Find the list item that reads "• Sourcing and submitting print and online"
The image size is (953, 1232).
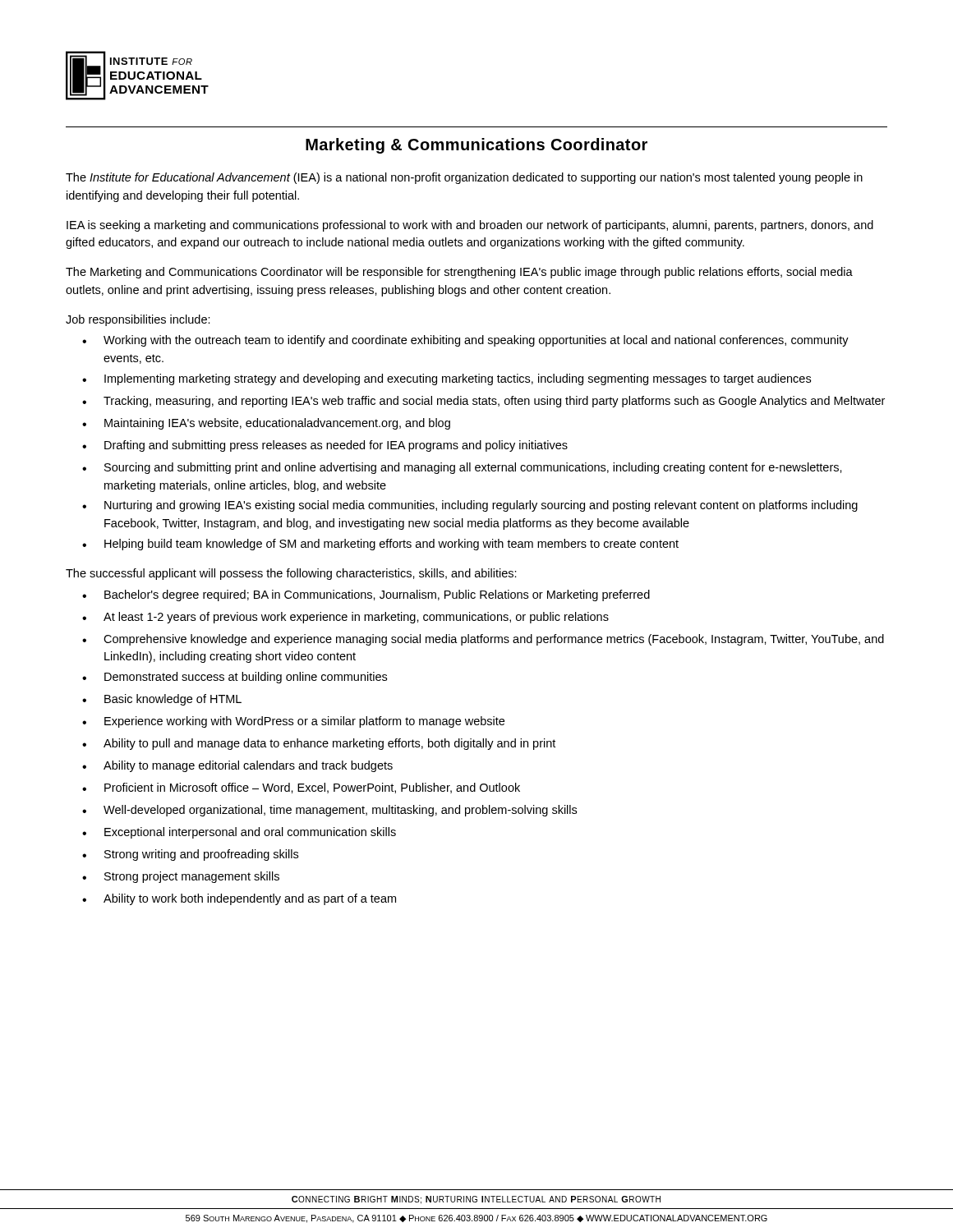pyautogui.click(x=485, y=477)
